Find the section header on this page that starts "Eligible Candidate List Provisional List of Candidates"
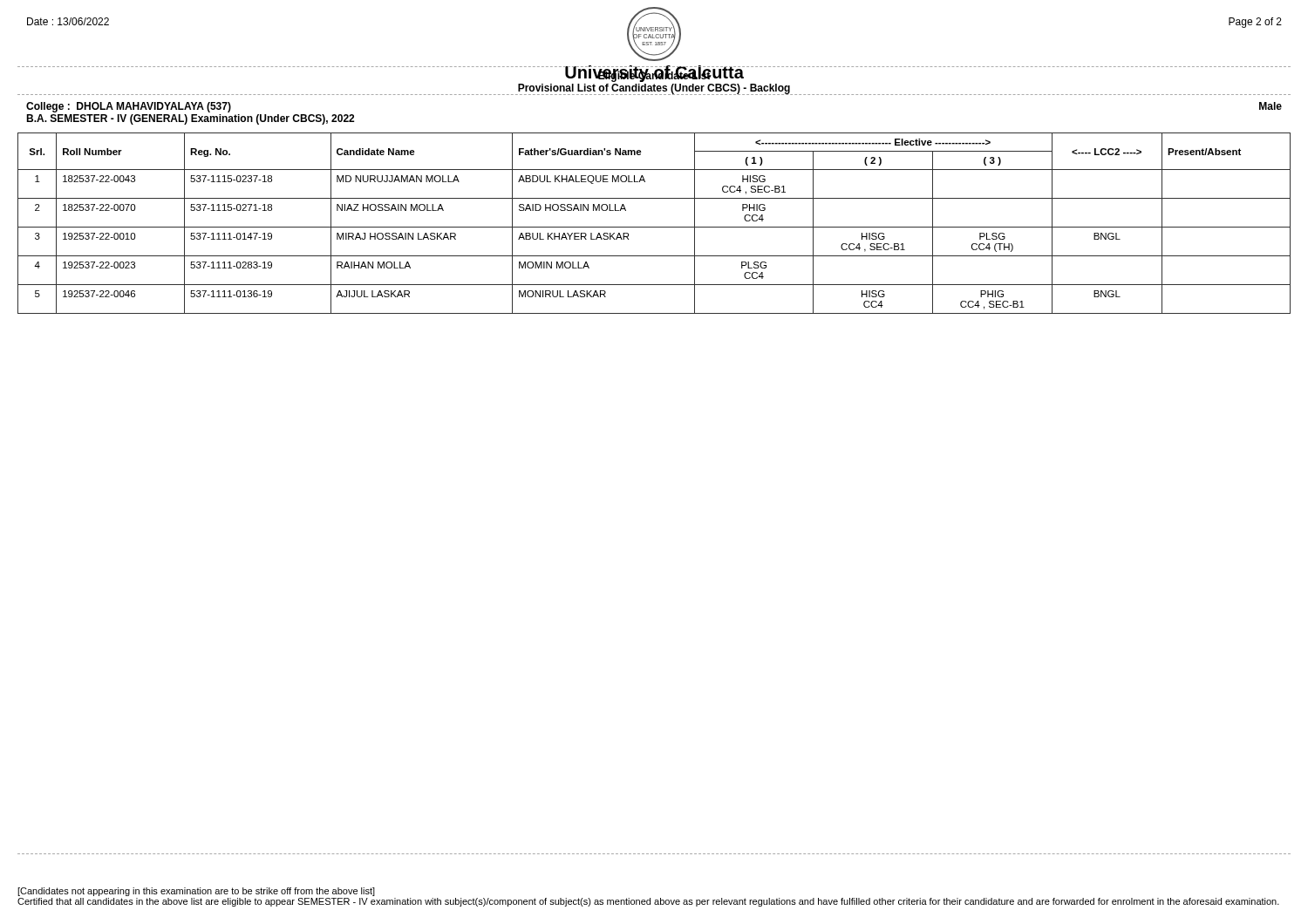This screenshot has height=924, width=1308. (654, 82)
